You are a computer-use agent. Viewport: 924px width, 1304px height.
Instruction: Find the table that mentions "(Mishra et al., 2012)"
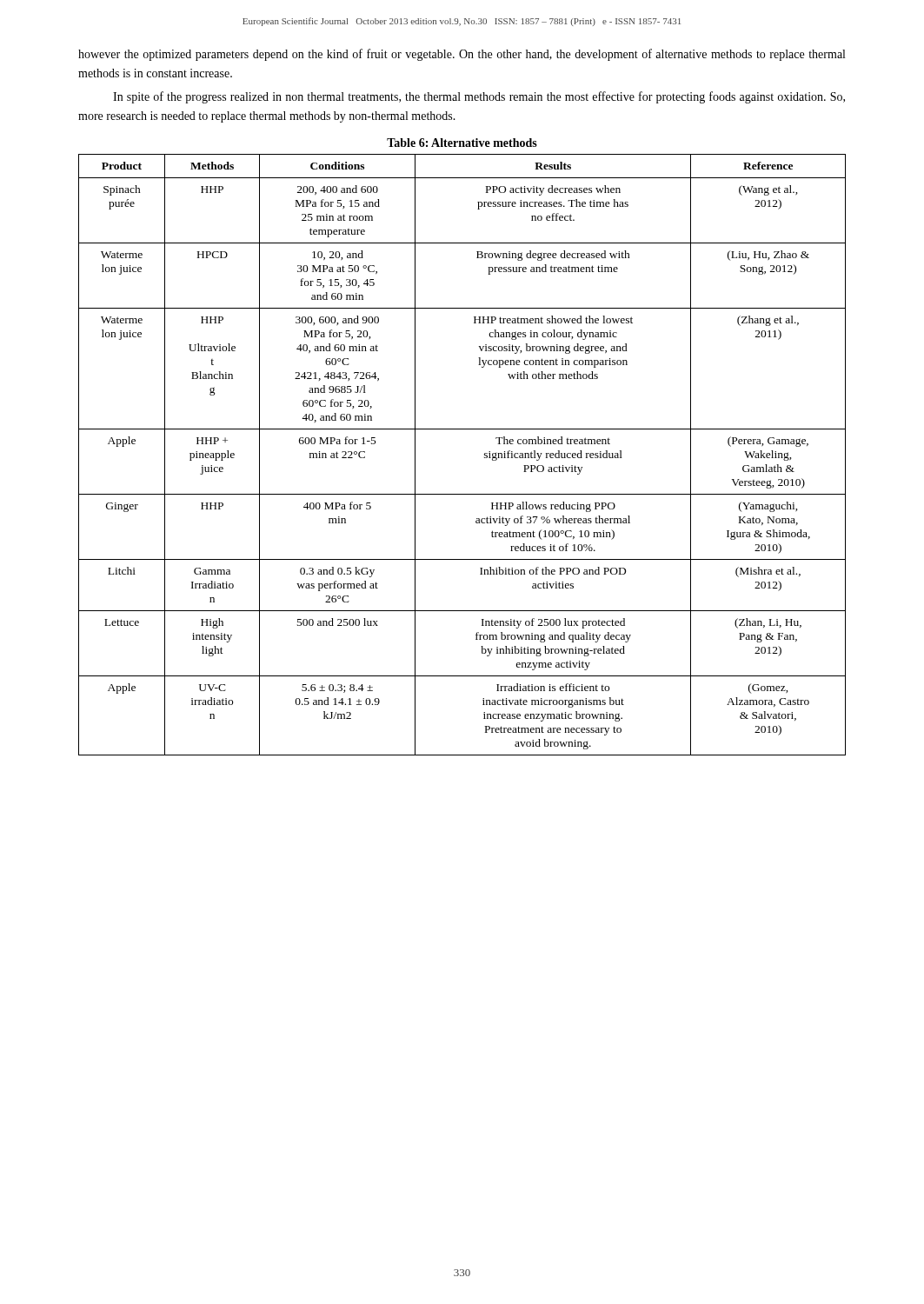462,454
